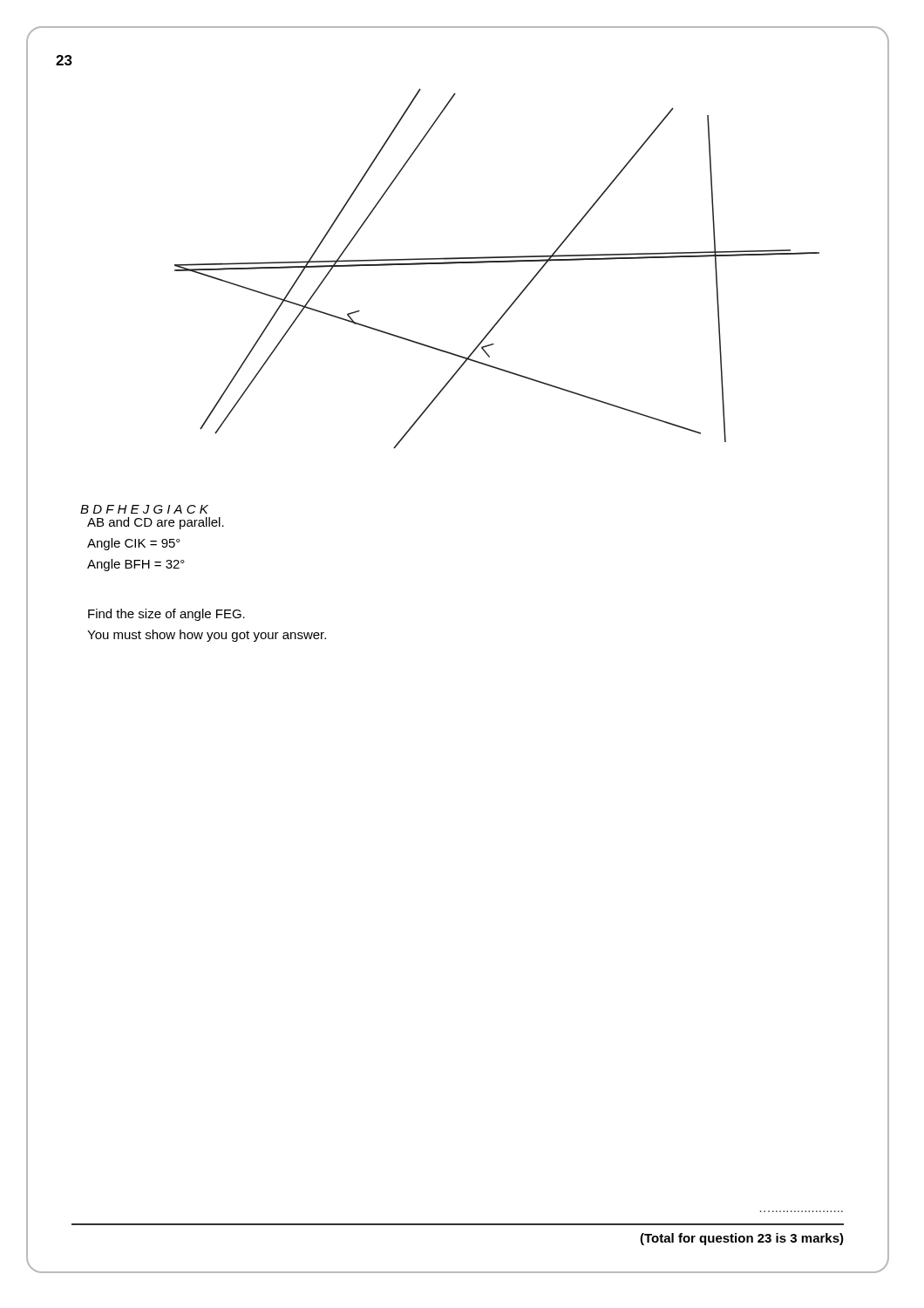Select the text block with the text "AB and CD are parallel. Angle"
Viewport: 924px width, 1308px height.
point(156,543)
